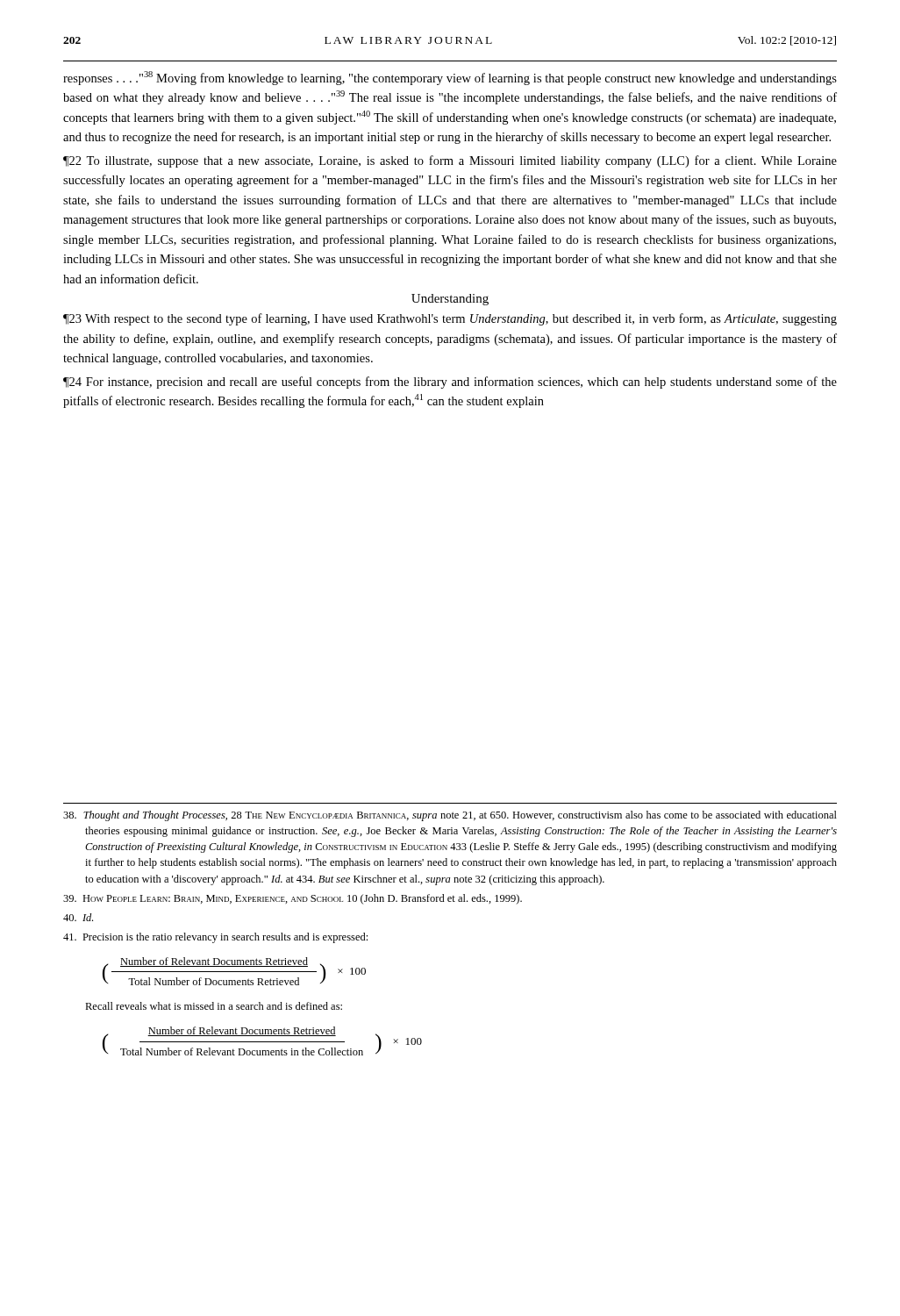Viewport: 900px width, 1316px height.
Task: Click the passage that begins "Thought and Thought Processes,"
Action: (450, 847)
